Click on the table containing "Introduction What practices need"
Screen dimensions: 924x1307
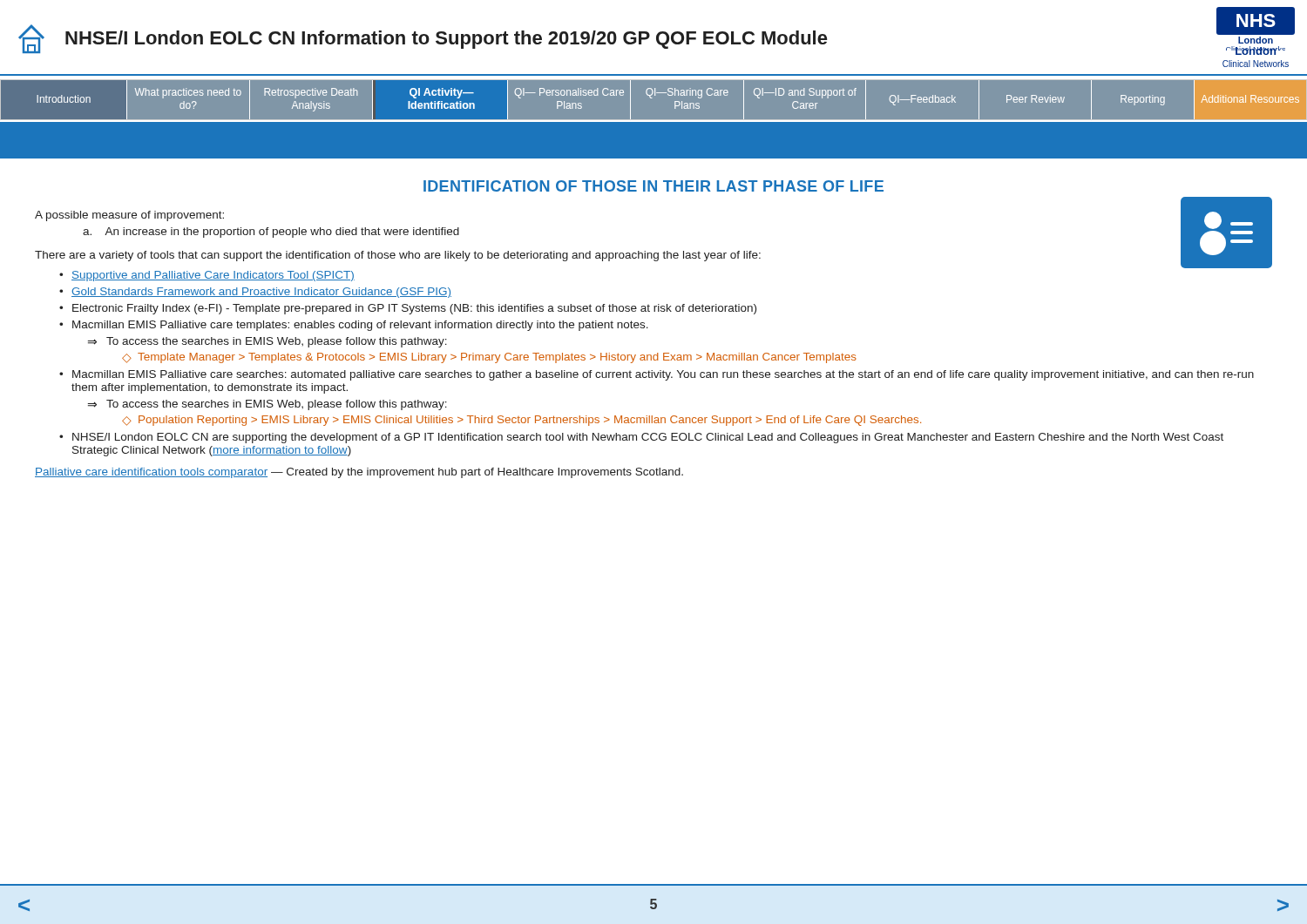[x=654, y=99]
